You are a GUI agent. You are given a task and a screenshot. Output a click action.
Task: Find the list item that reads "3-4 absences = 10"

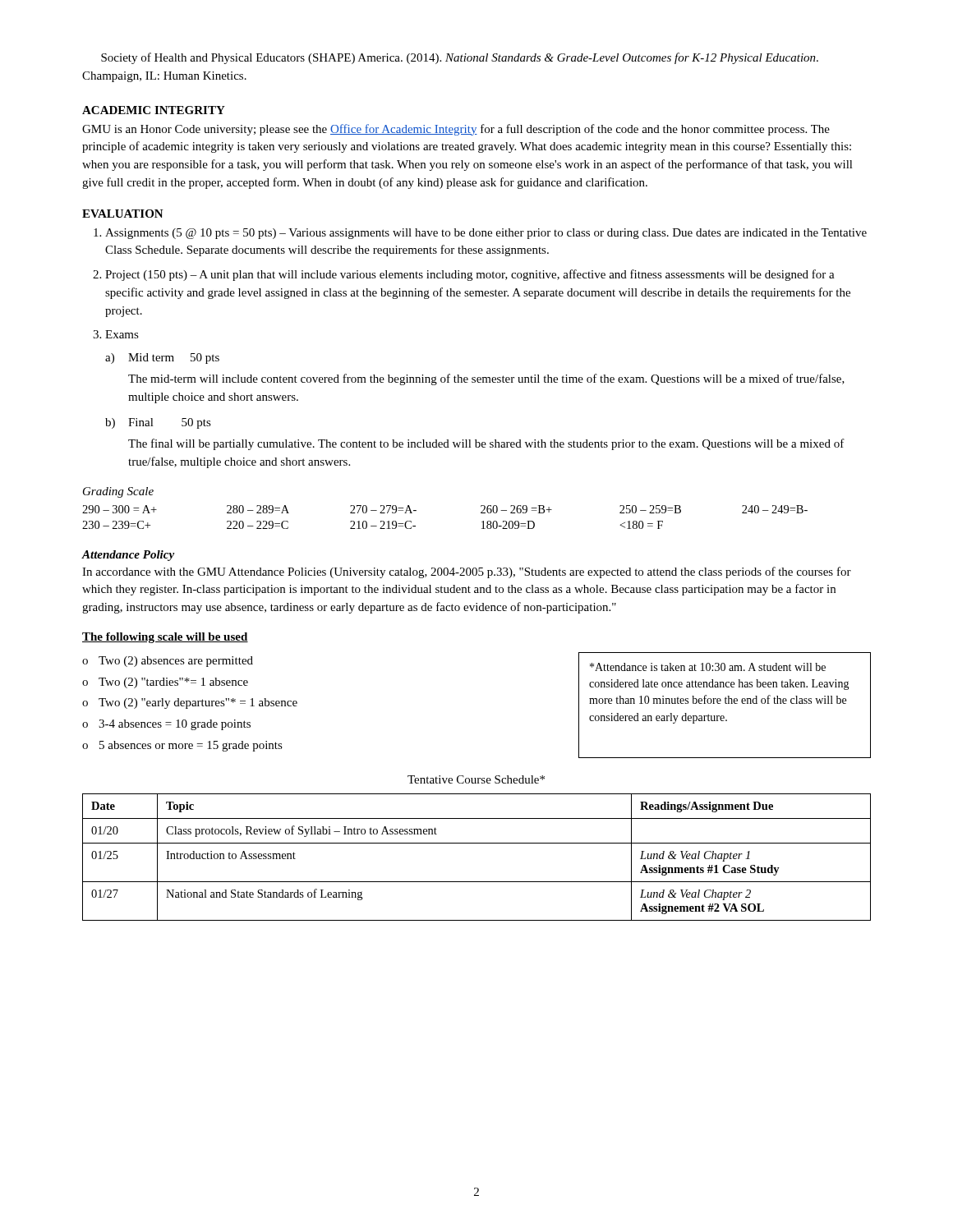tap(175, 724)
